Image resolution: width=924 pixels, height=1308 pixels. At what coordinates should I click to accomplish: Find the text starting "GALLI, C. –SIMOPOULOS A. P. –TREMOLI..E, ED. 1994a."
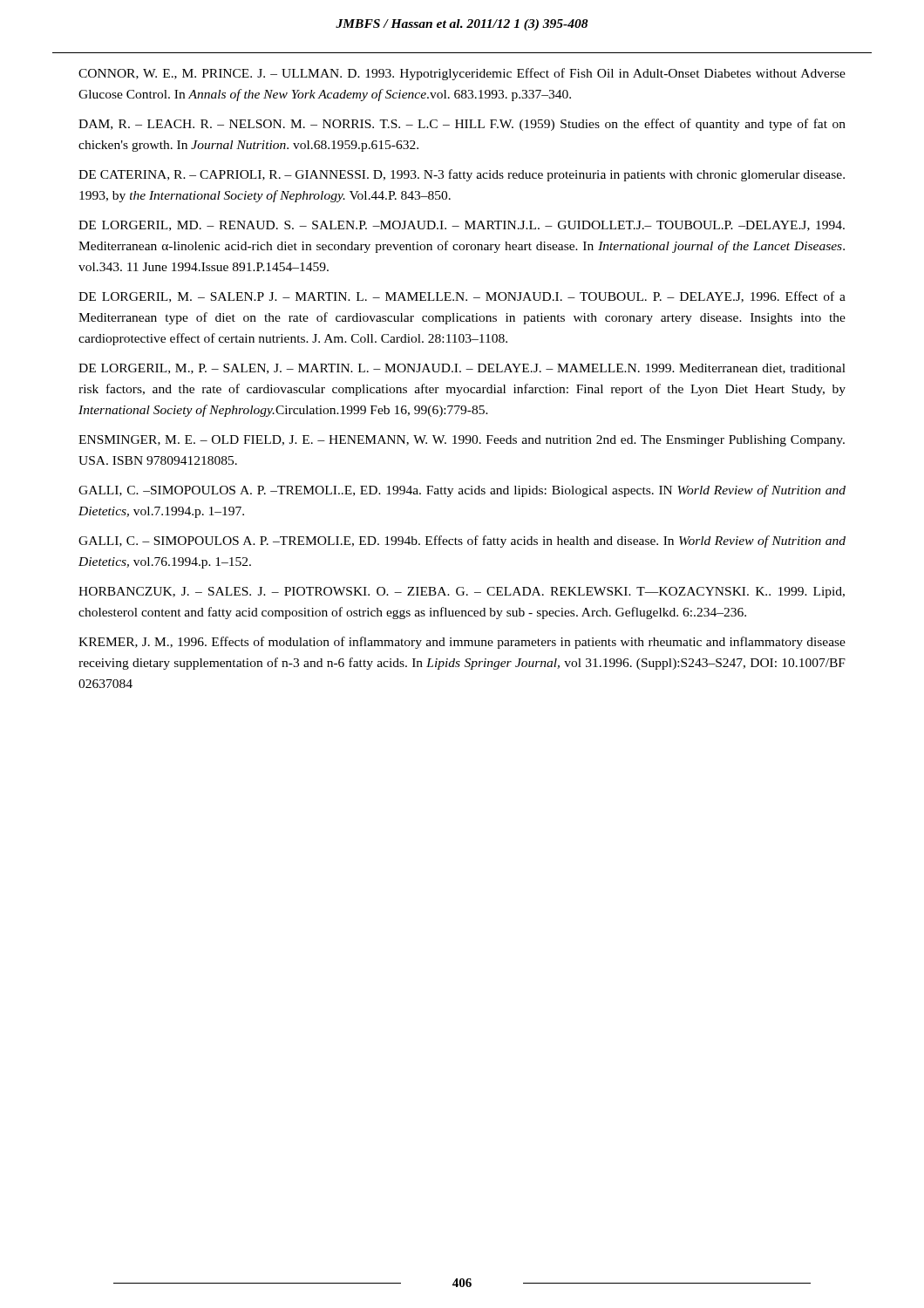coord(462,500)
